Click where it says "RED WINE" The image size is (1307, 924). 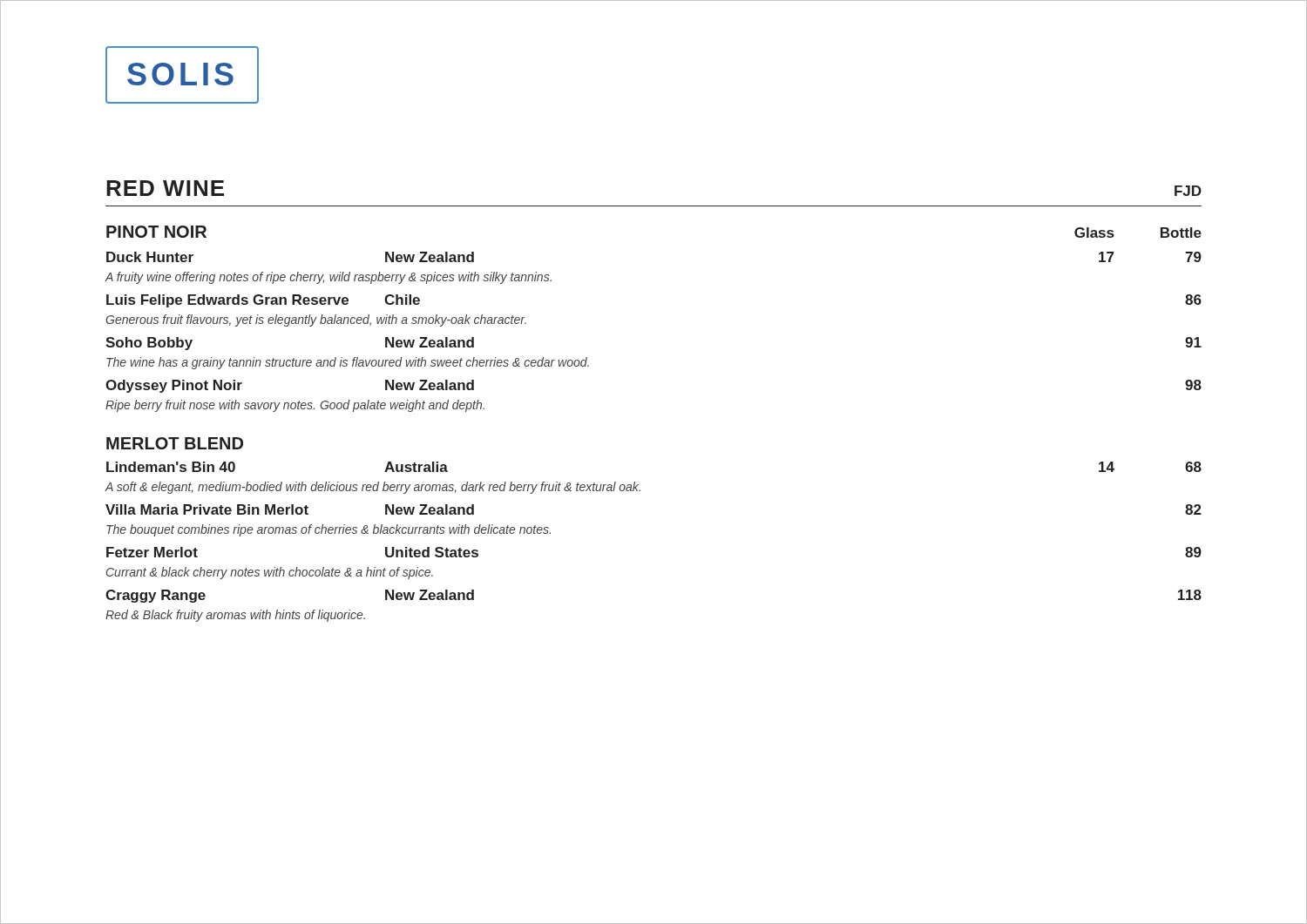(166, 188)
